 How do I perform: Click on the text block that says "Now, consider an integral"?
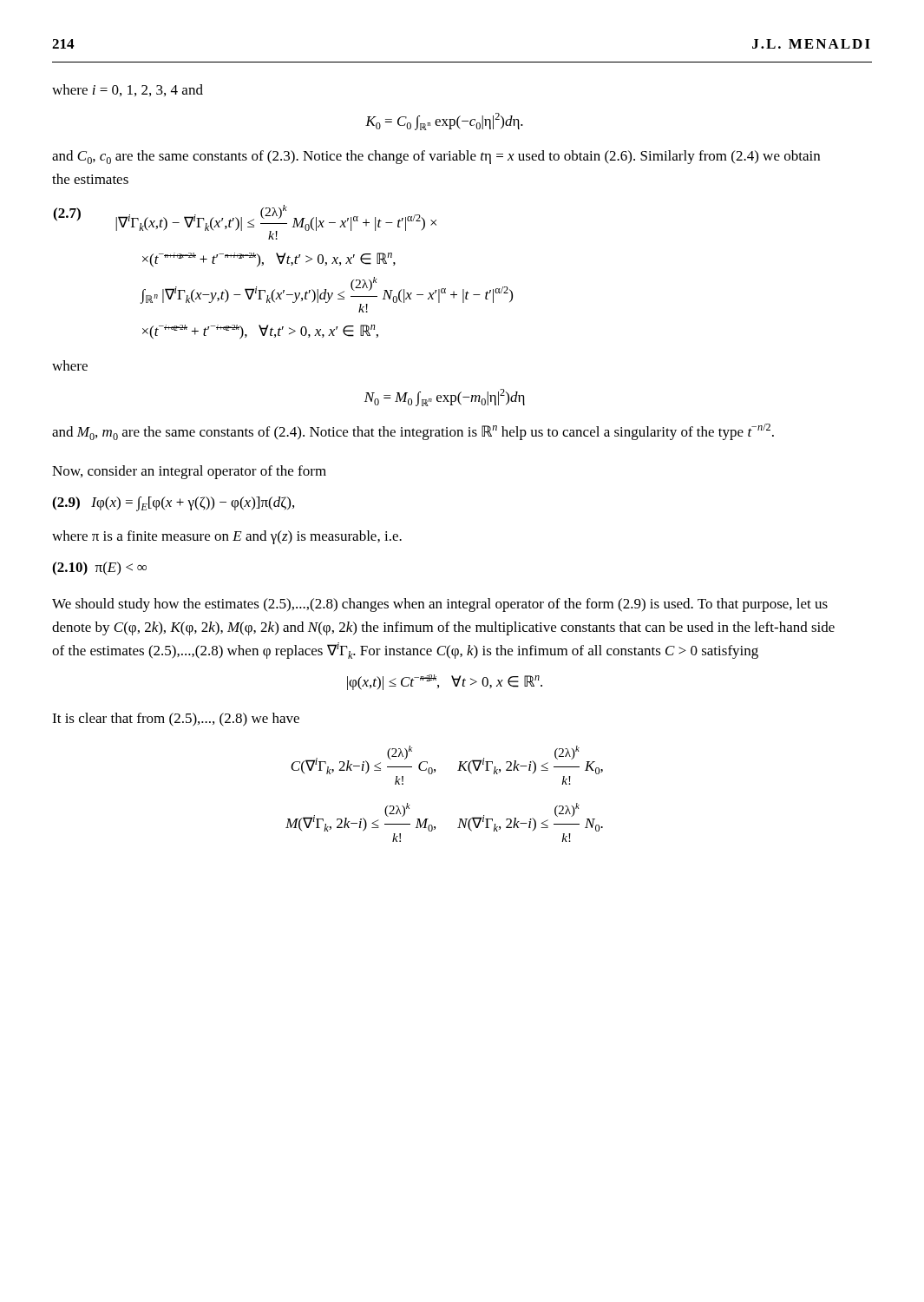[x=189, y=471]
